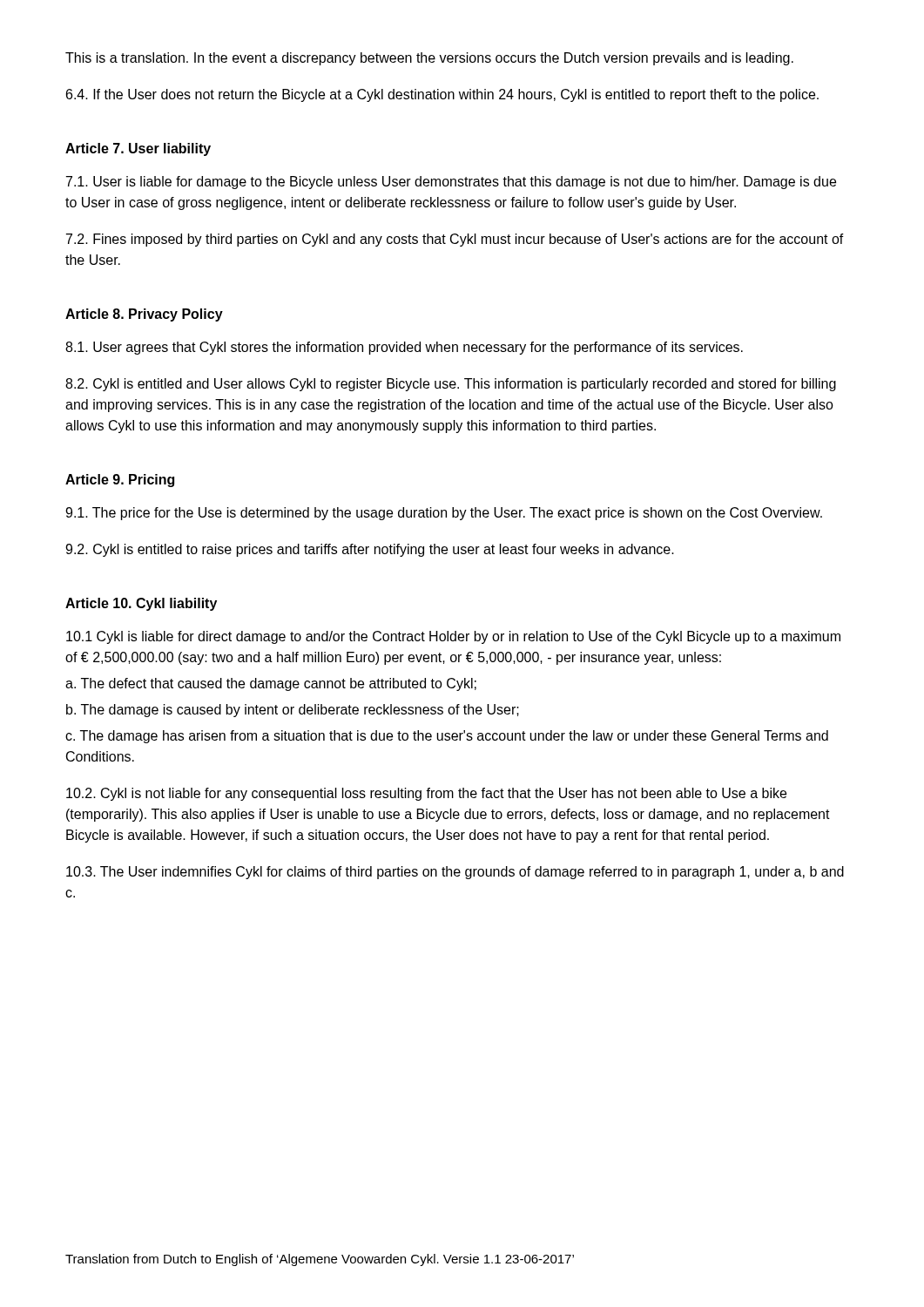Locate the text block starting "2. Cykl is entitled and User allows"
Screen dimensions: 1307x924
point(451,405)
